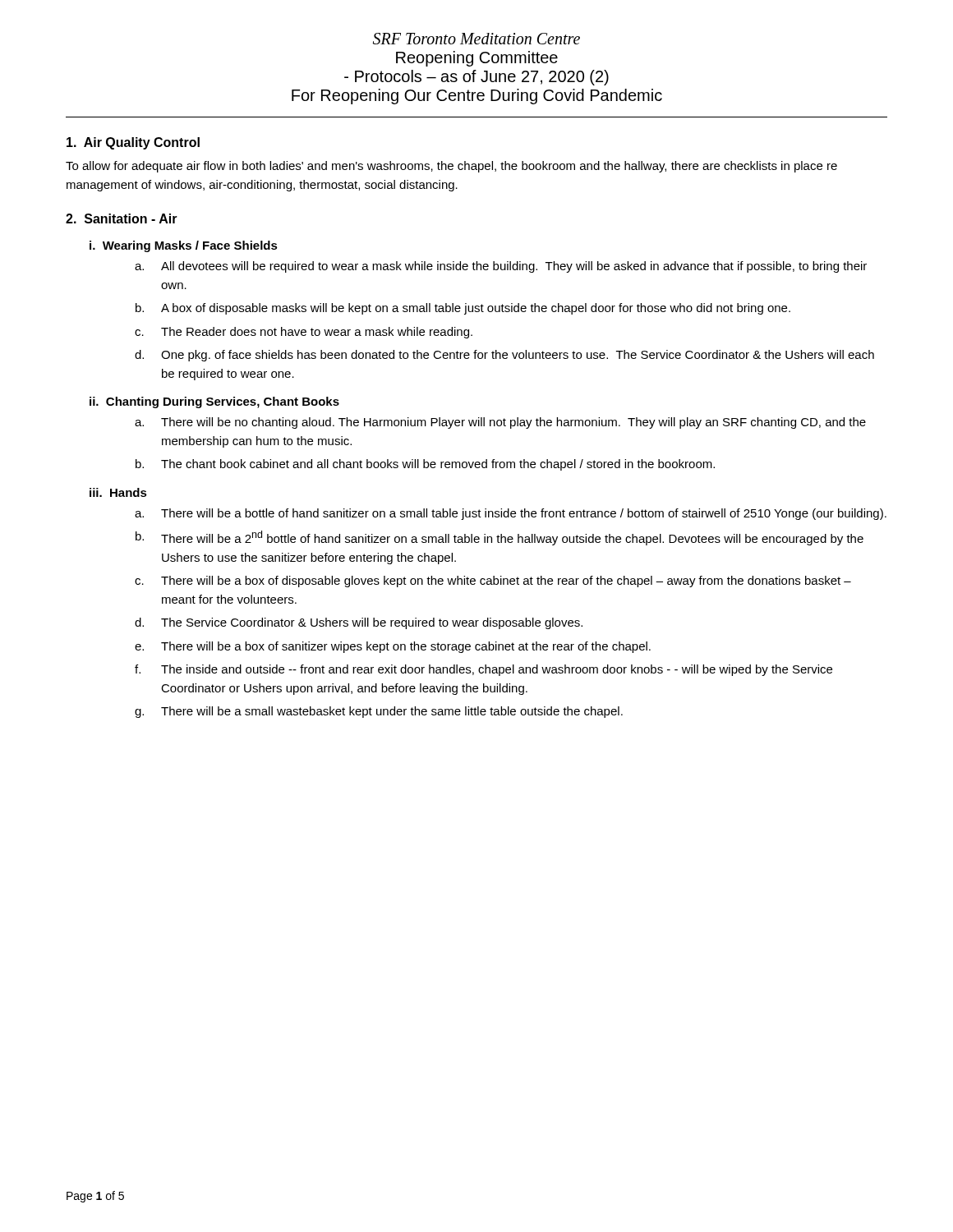Locate the text starting "1. Air Quality Control"
953x1232 pixels.
click(133, 142)
